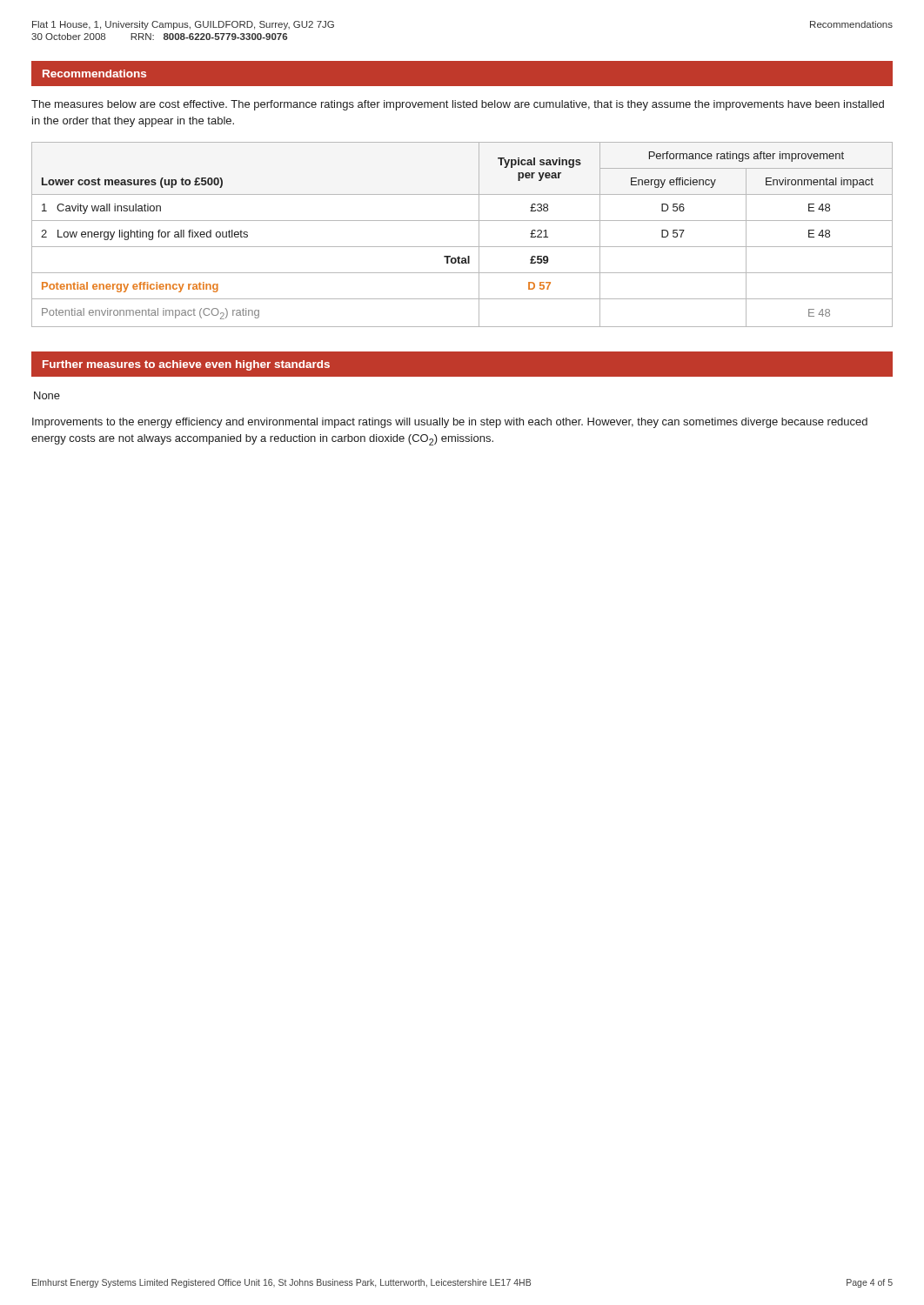
Task: Select the text block containing "Improvements to the energy efficiency and environmental impact"
Action: [x=450, y=431]
